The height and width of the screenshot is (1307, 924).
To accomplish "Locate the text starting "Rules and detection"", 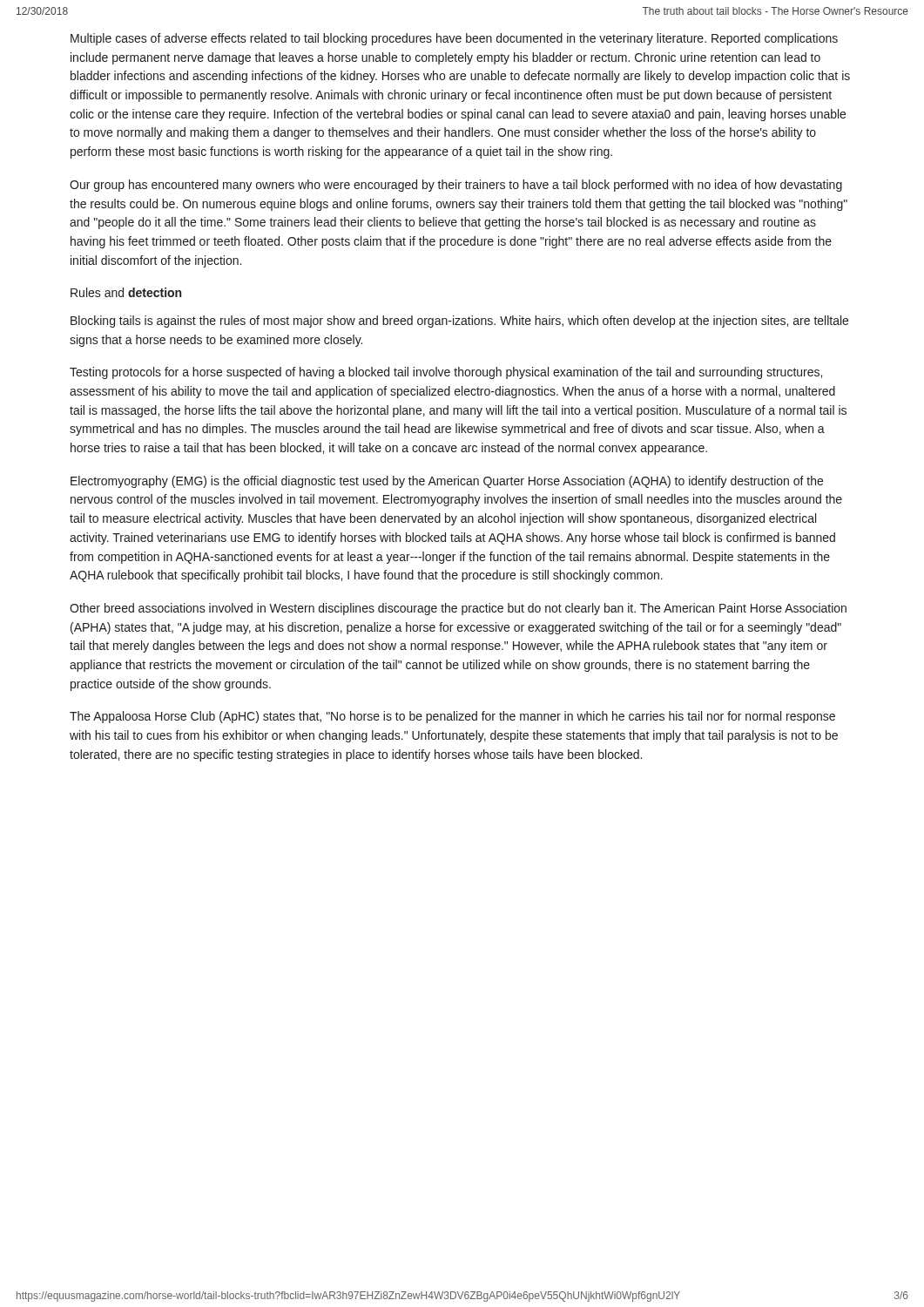I will [126, 293].
